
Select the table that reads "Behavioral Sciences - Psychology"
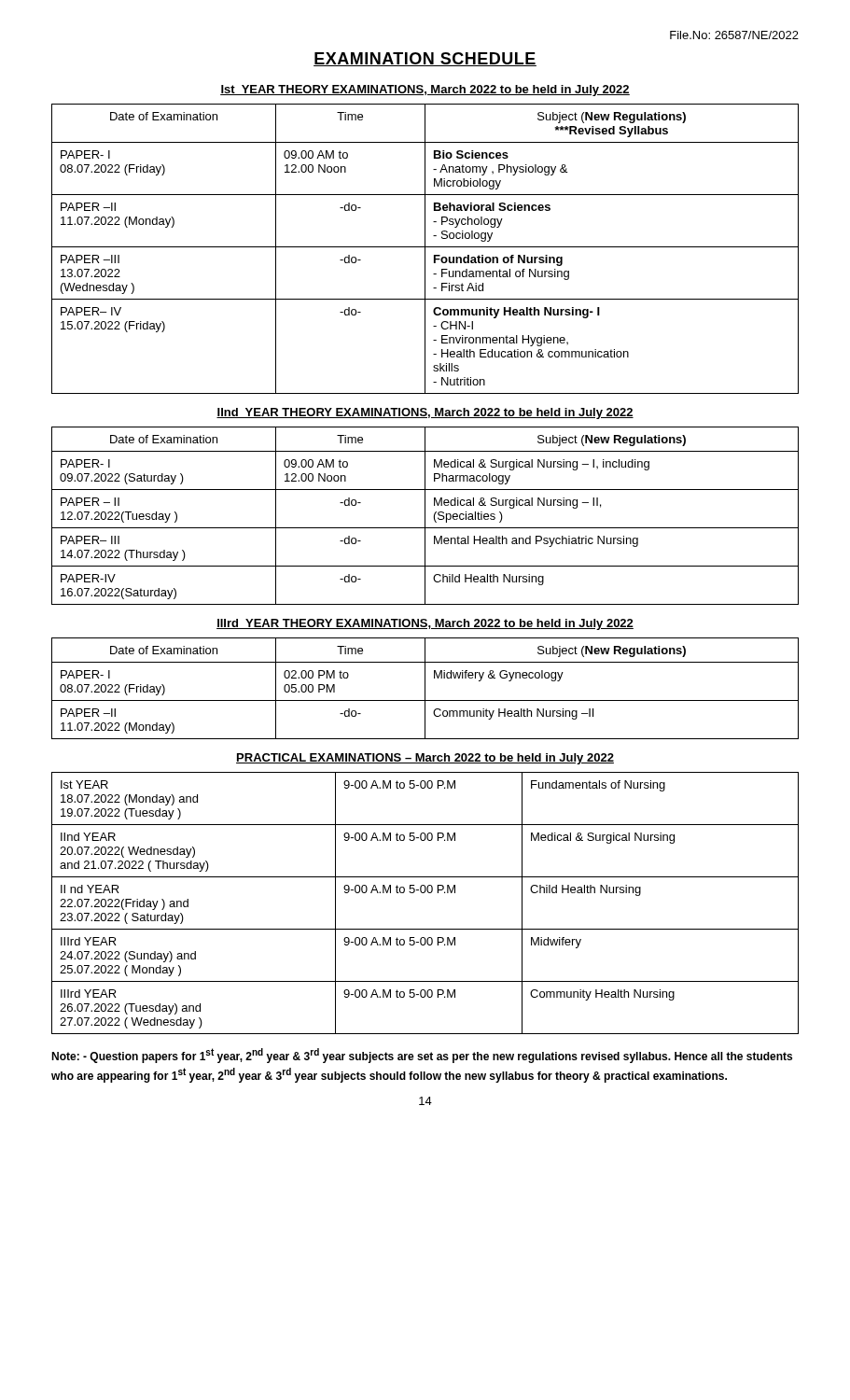tap(425, 249)
